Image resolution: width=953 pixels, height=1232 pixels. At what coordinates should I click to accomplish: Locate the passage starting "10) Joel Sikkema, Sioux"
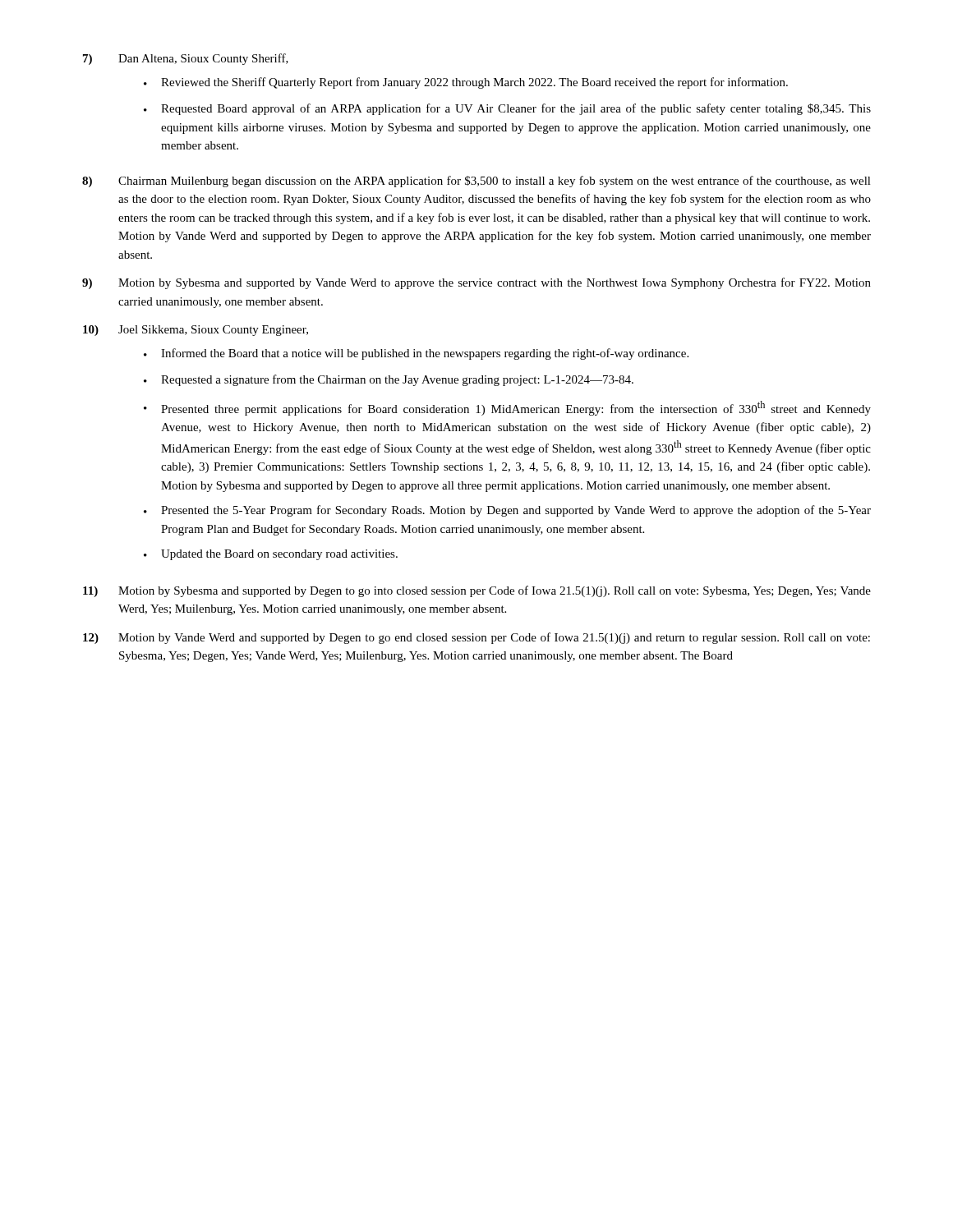tap(476, 446)
